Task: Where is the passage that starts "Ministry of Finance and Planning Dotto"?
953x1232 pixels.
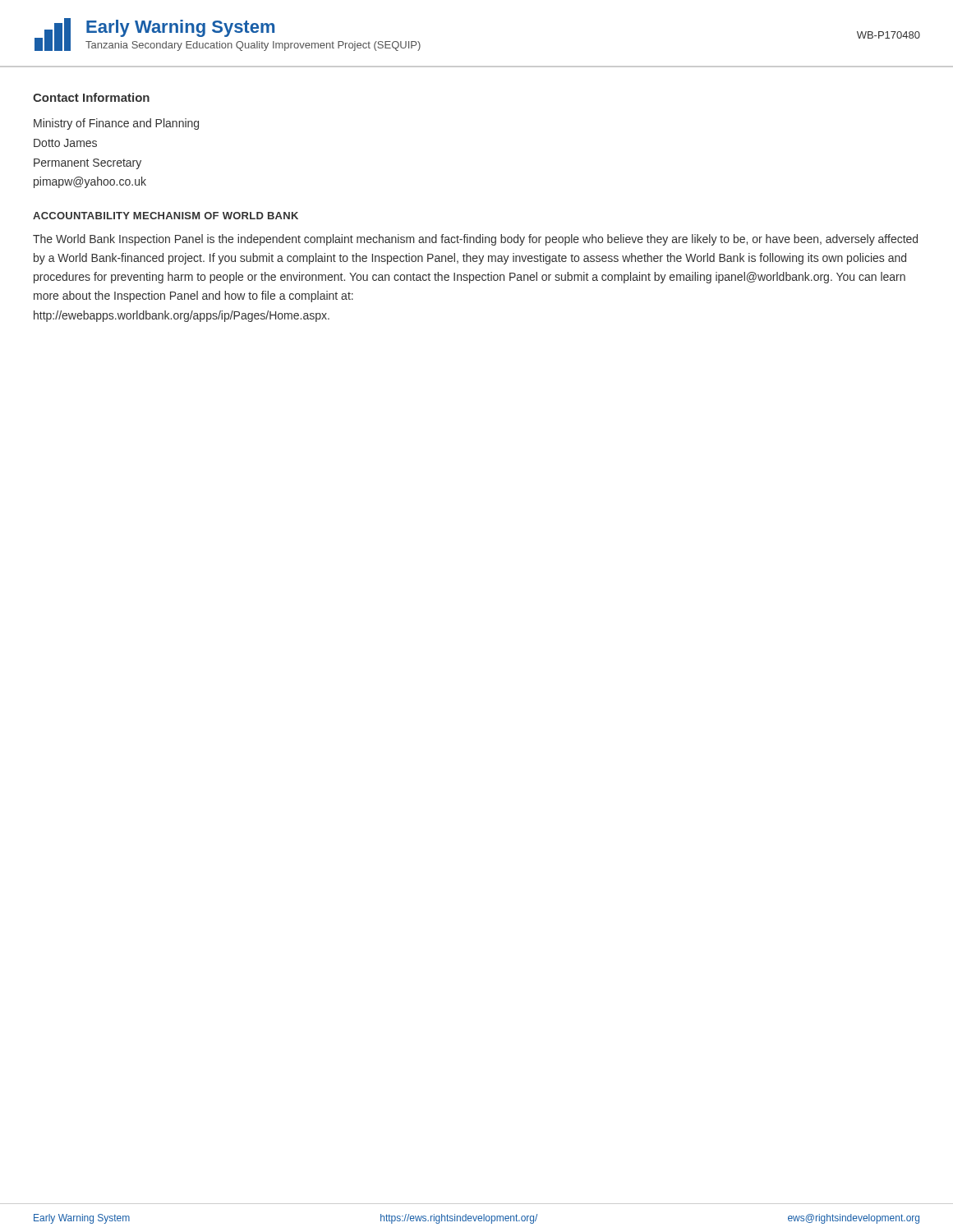Action: (116, 153)
